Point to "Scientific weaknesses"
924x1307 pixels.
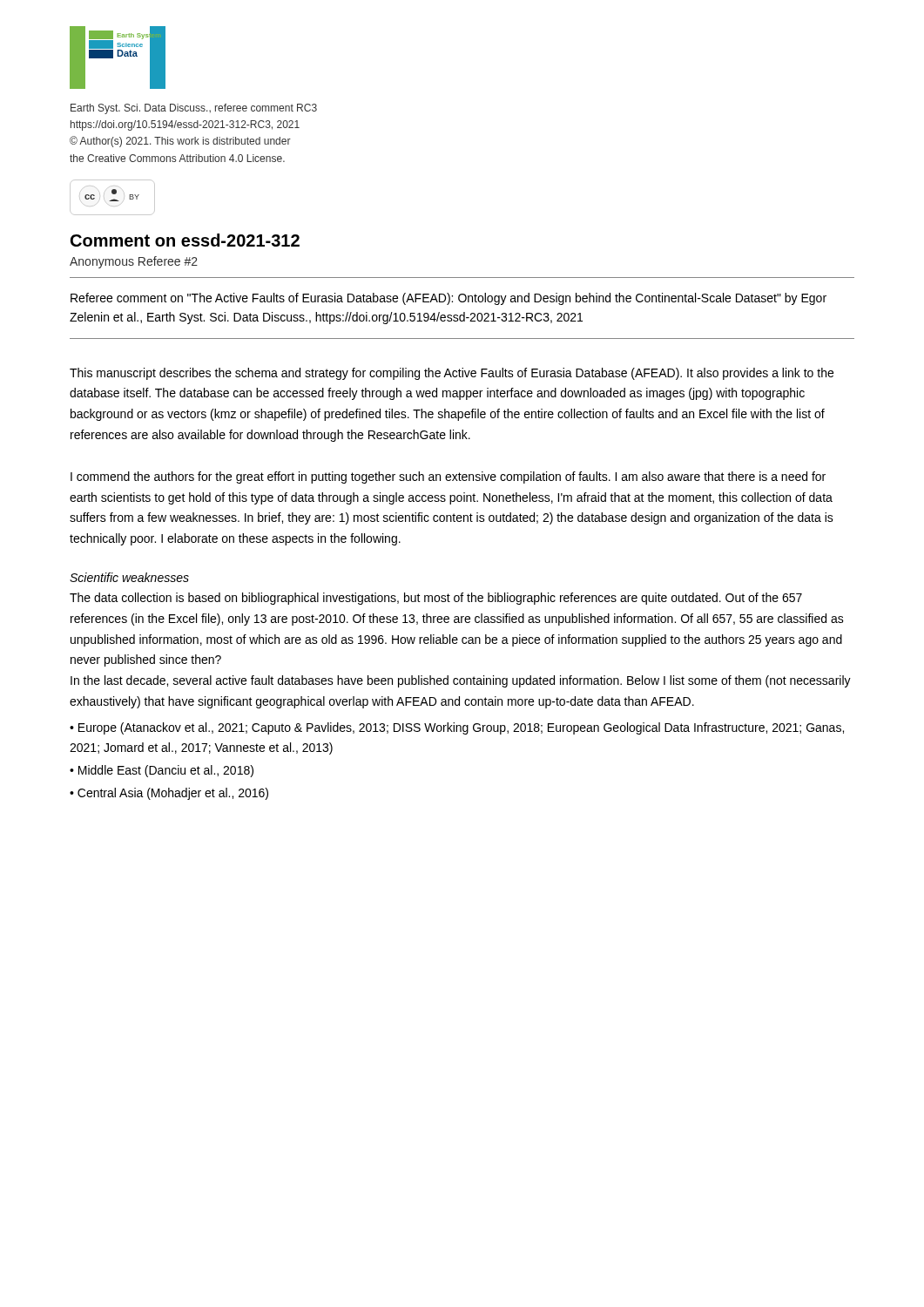pos(129,578)
